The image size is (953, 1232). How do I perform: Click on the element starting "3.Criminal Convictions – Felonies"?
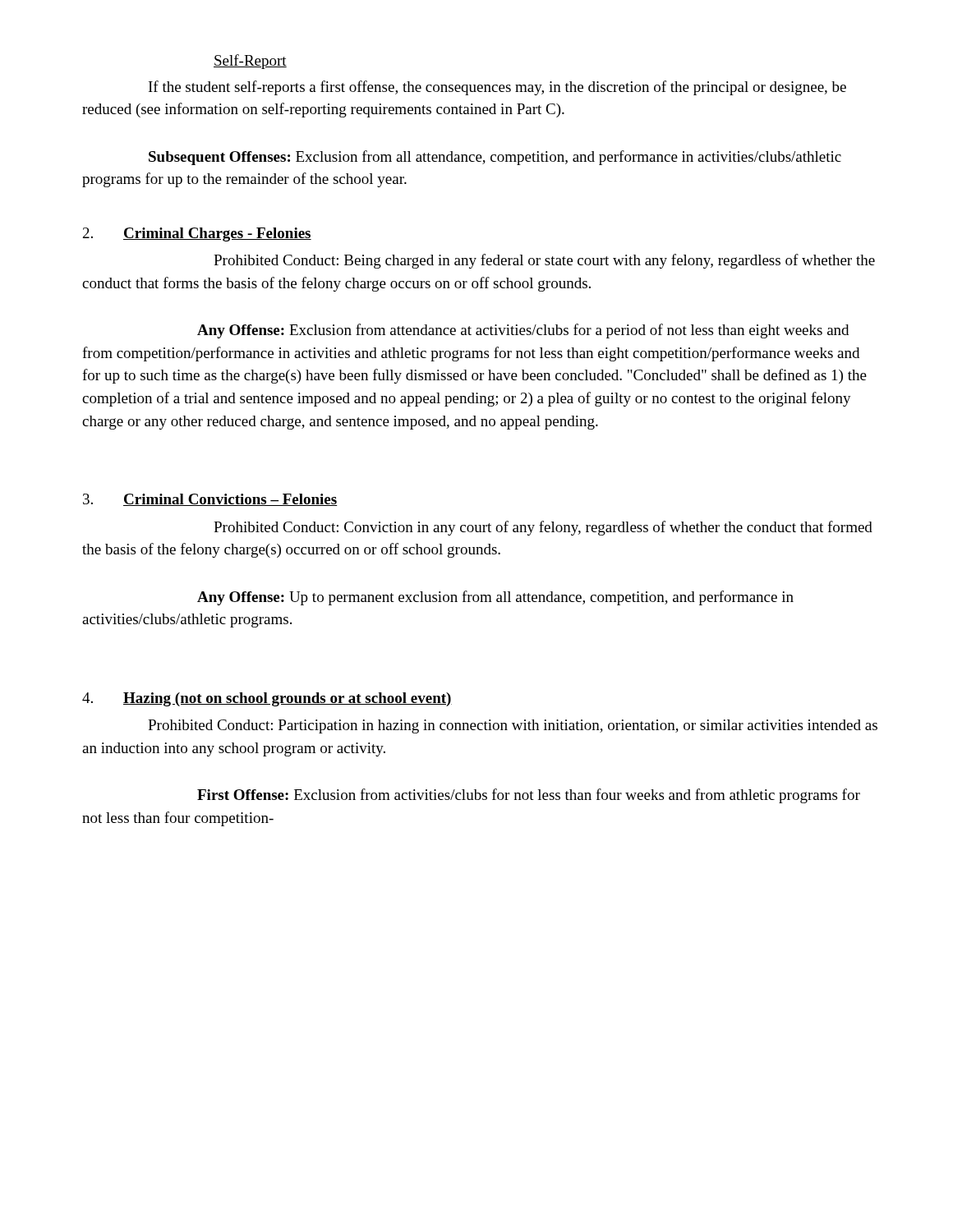click(210, 499)
